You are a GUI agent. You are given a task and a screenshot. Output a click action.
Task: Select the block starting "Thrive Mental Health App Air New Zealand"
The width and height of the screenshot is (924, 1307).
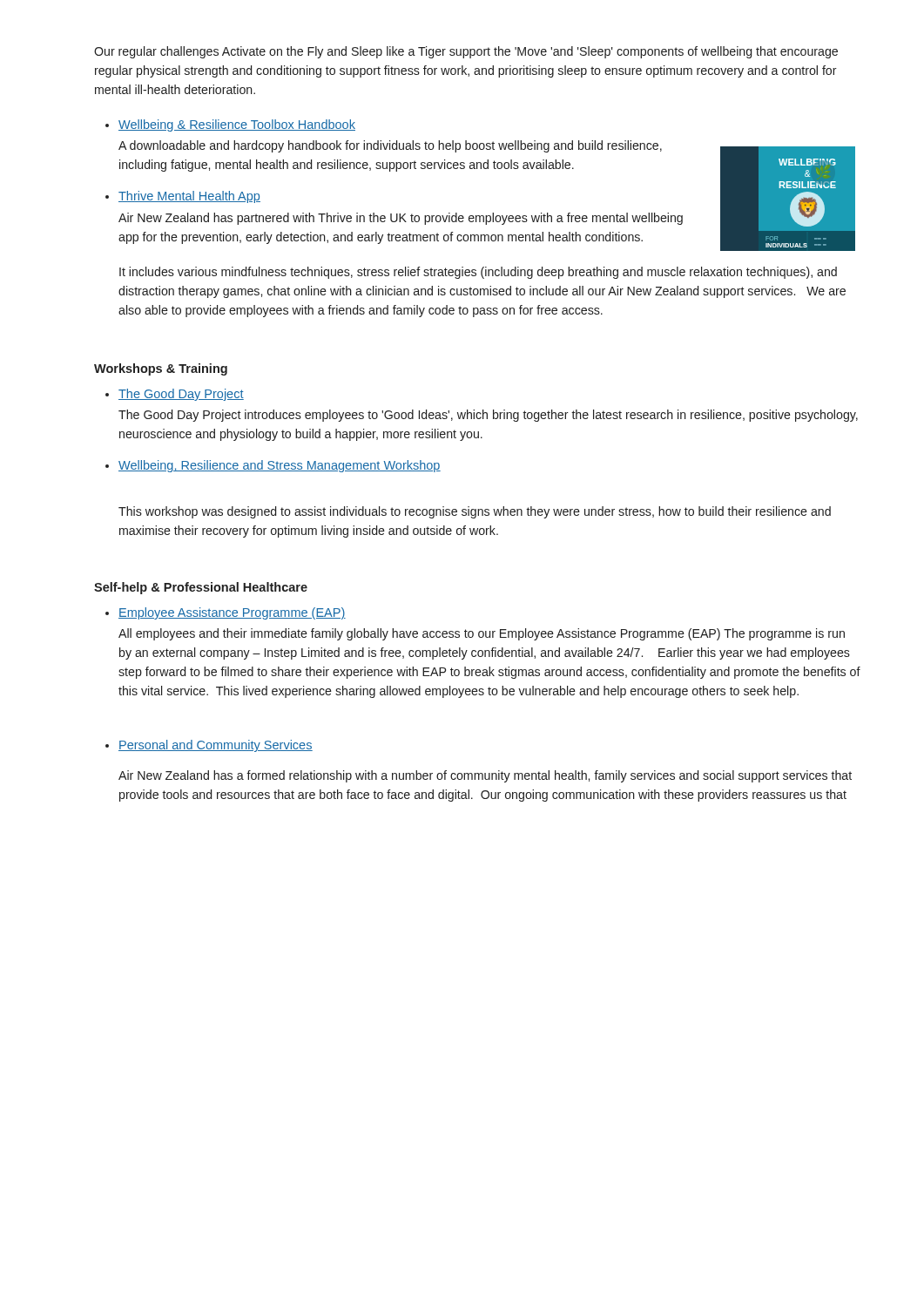click(412, 218)
